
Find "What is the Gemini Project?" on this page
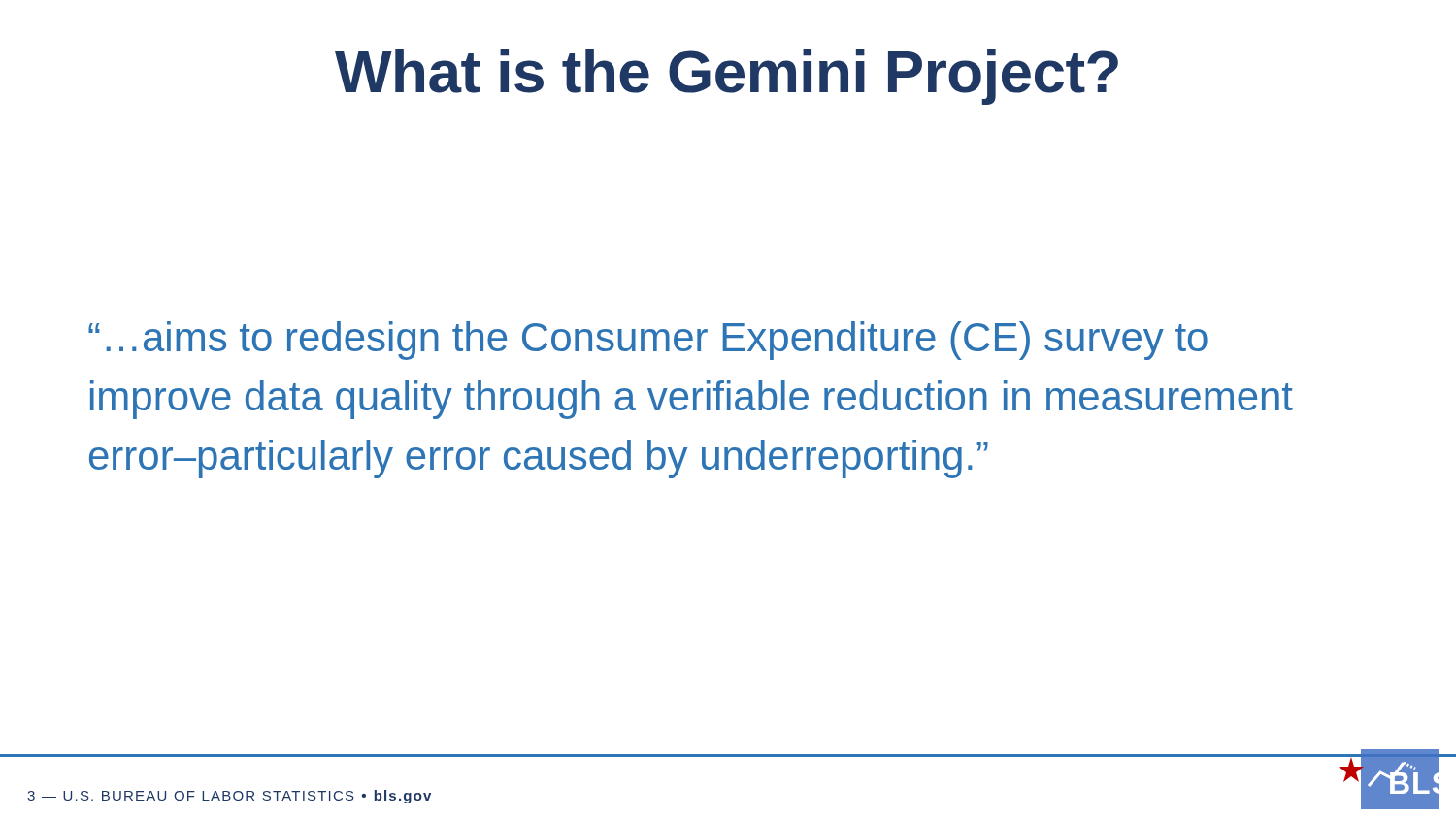click(728, 71)
